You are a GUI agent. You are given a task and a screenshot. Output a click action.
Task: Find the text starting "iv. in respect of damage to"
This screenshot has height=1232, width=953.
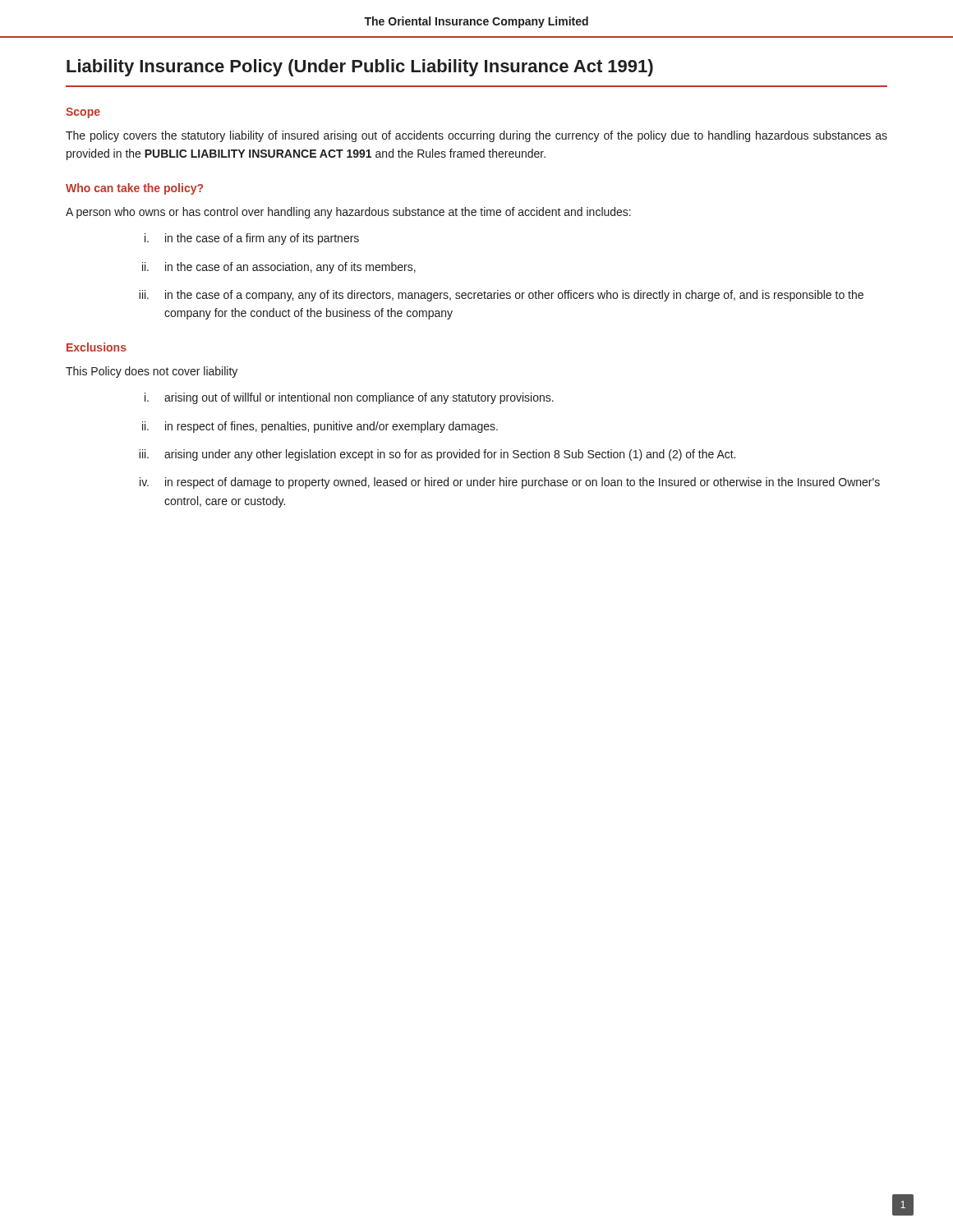pyautogui.click(x=501, y=492)
